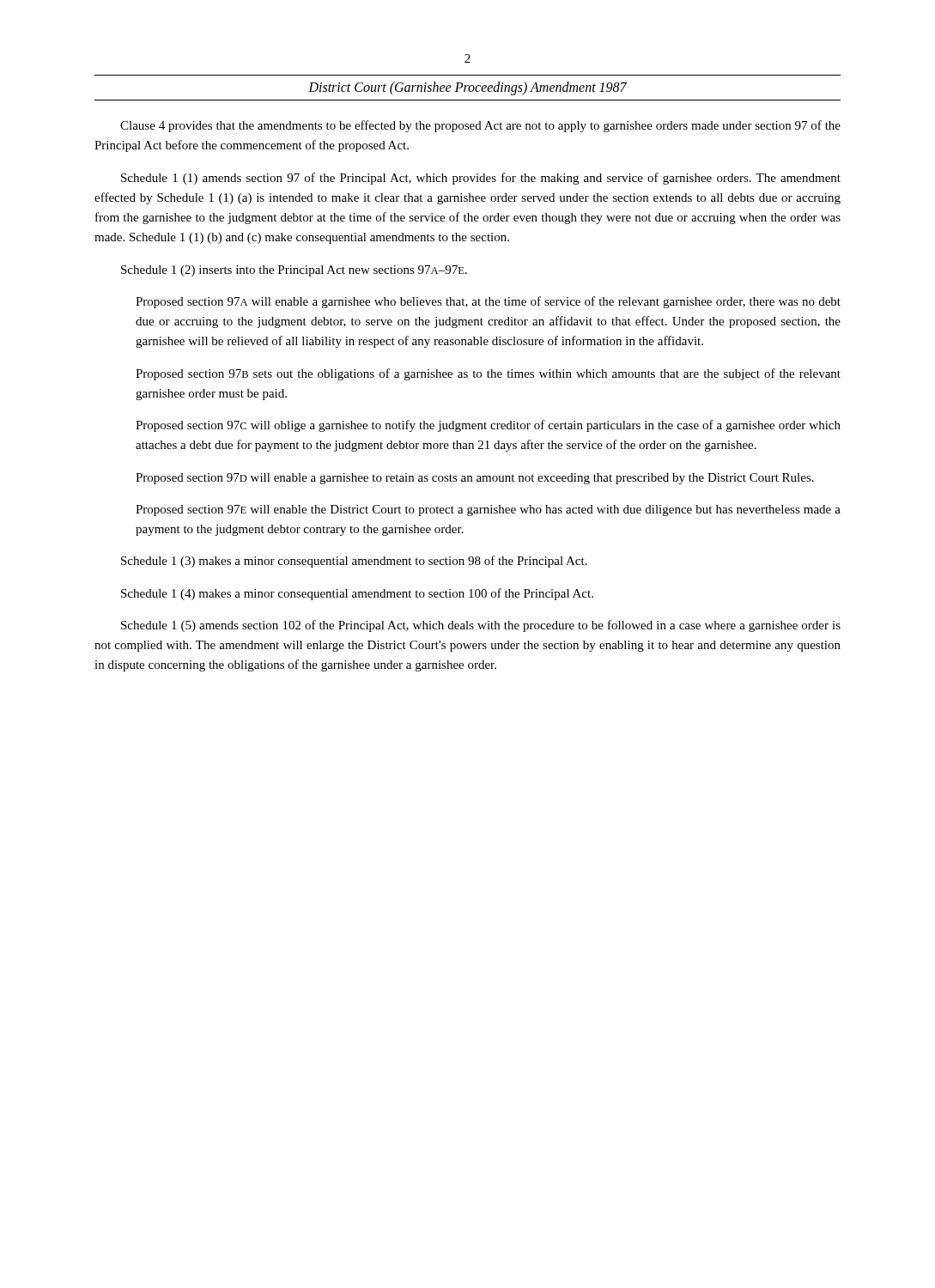935x1288 pixels.
Task: Click on the text block that says "Schedule 1 (3) makes"
Action: point(354,561)
